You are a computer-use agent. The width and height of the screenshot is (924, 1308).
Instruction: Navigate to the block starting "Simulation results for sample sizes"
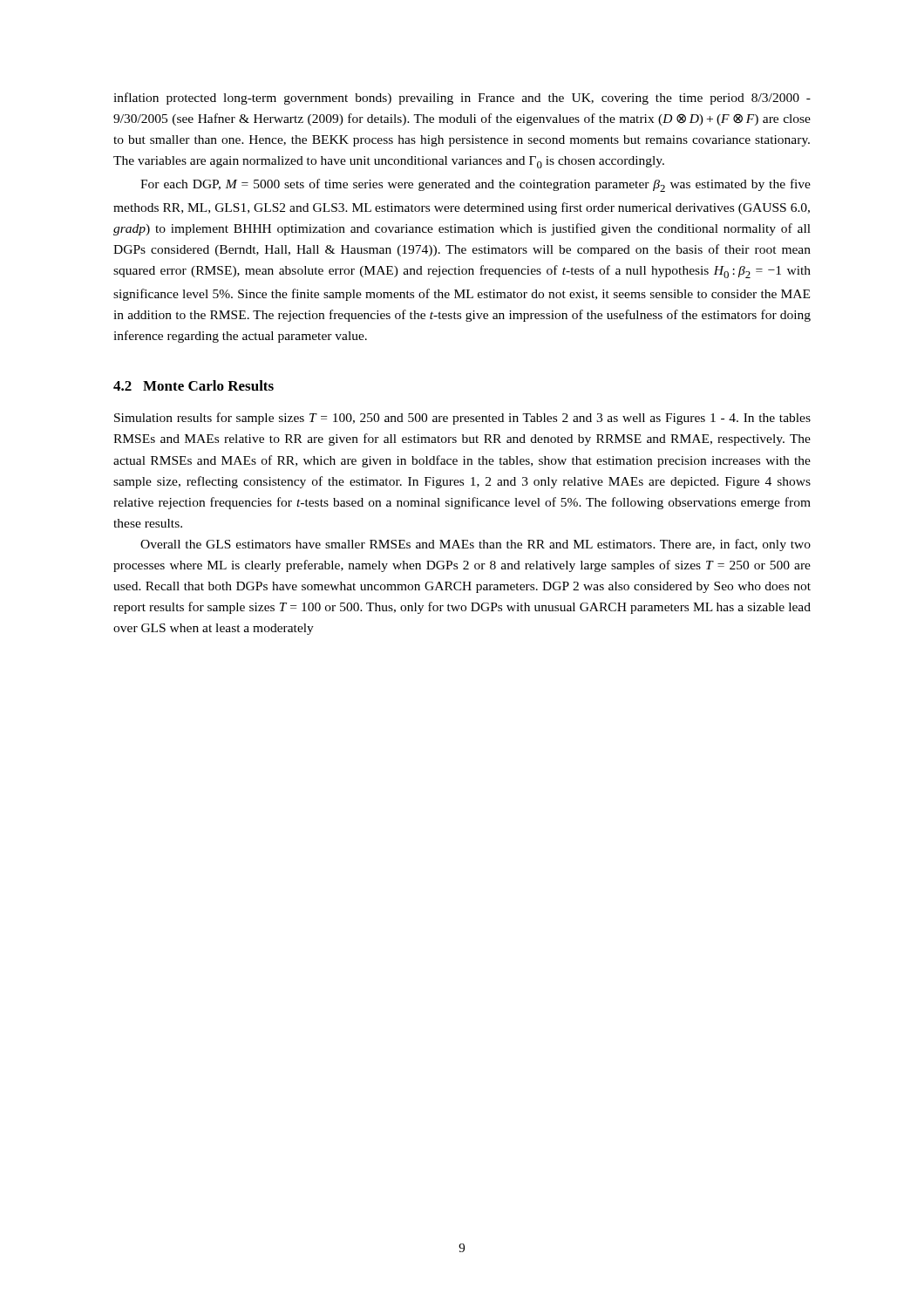click(462, 470)
